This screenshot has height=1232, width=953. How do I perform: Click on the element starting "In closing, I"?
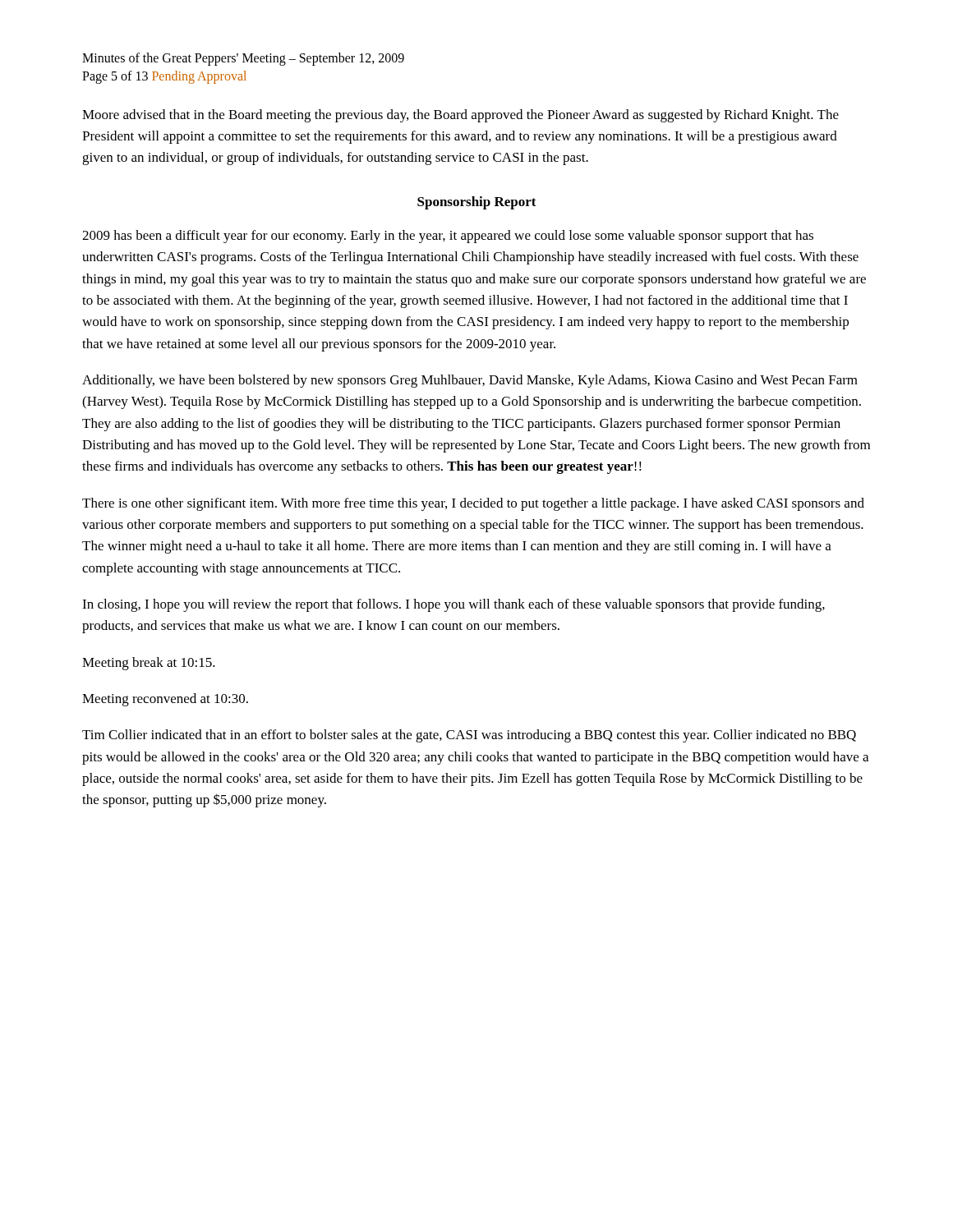tap(454, 615)
